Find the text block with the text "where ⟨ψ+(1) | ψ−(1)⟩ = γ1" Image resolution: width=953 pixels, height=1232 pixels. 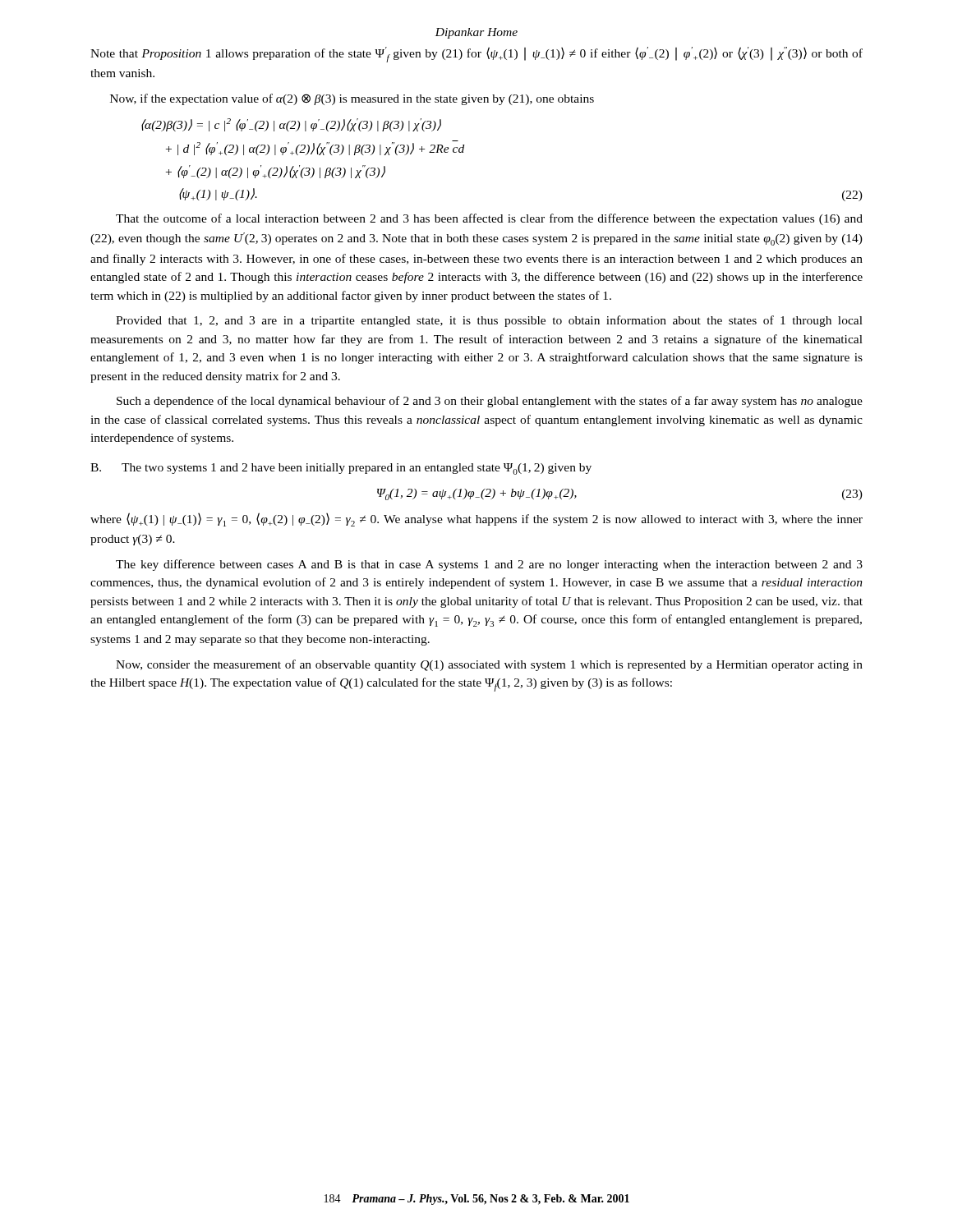click(x=476, y=529)
